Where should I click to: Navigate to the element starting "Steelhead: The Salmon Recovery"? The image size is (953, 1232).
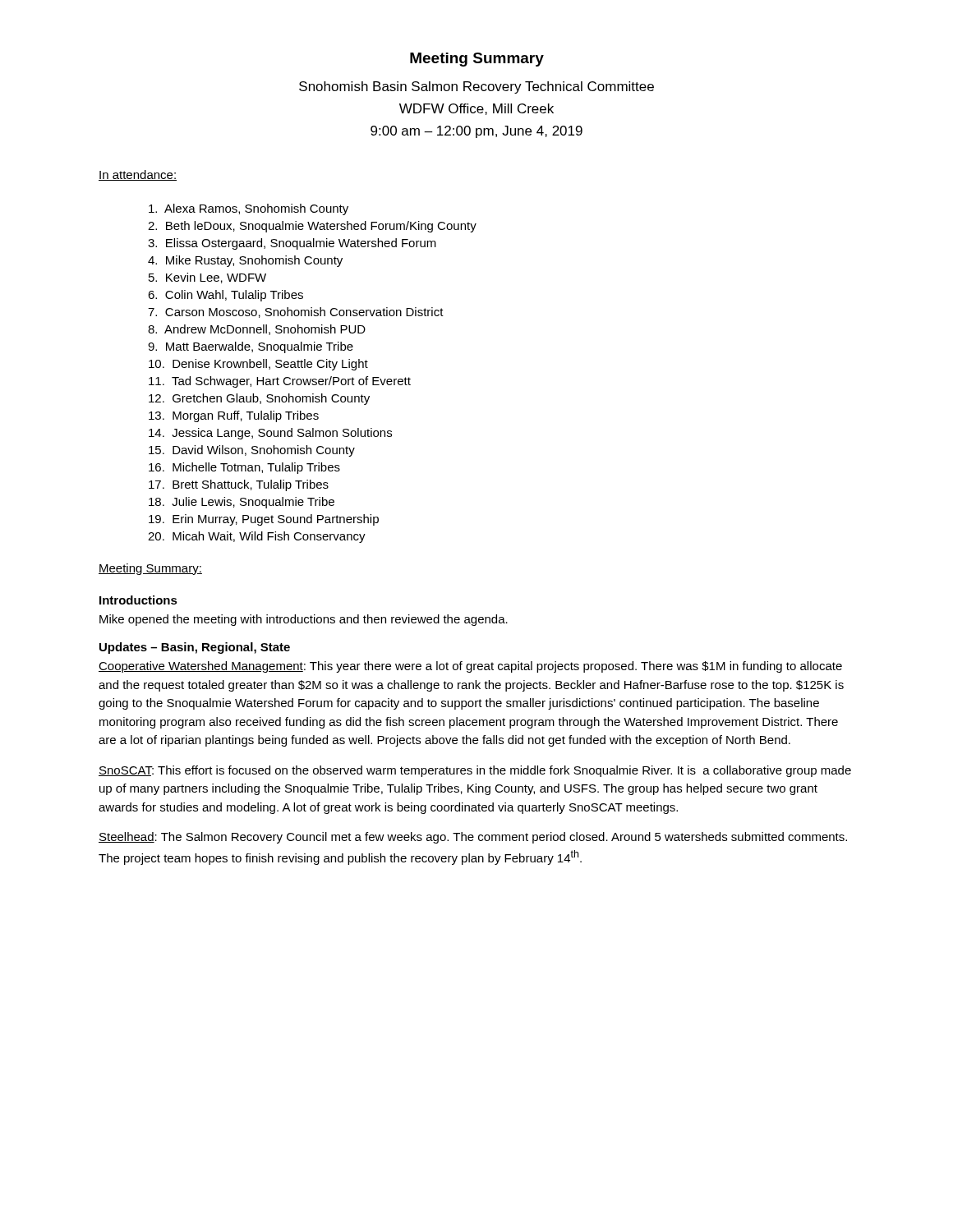click(473, 847)
